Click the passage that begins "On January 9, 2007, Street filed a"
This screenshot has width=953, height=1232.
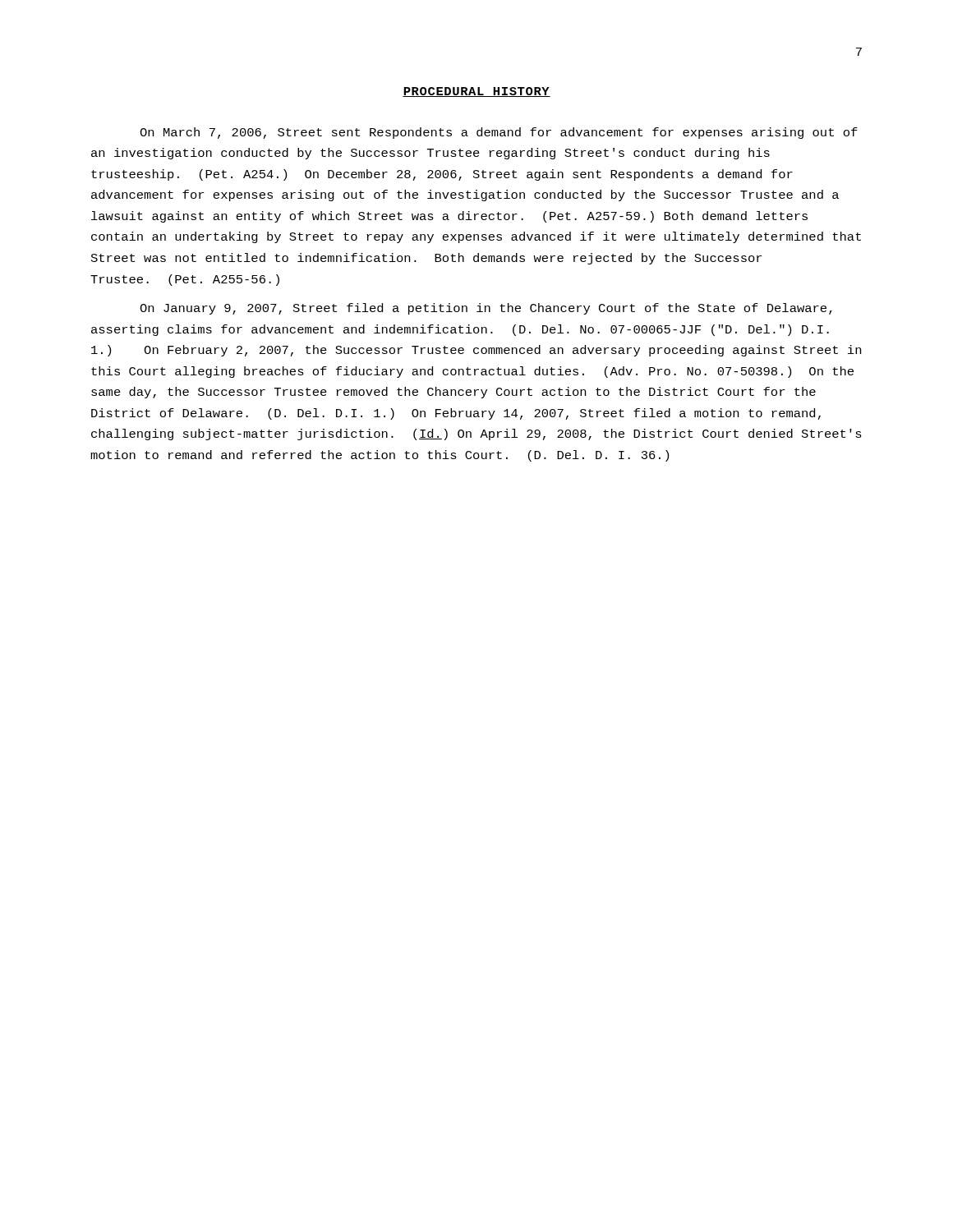pyautogui.click(x=476, y=382)
